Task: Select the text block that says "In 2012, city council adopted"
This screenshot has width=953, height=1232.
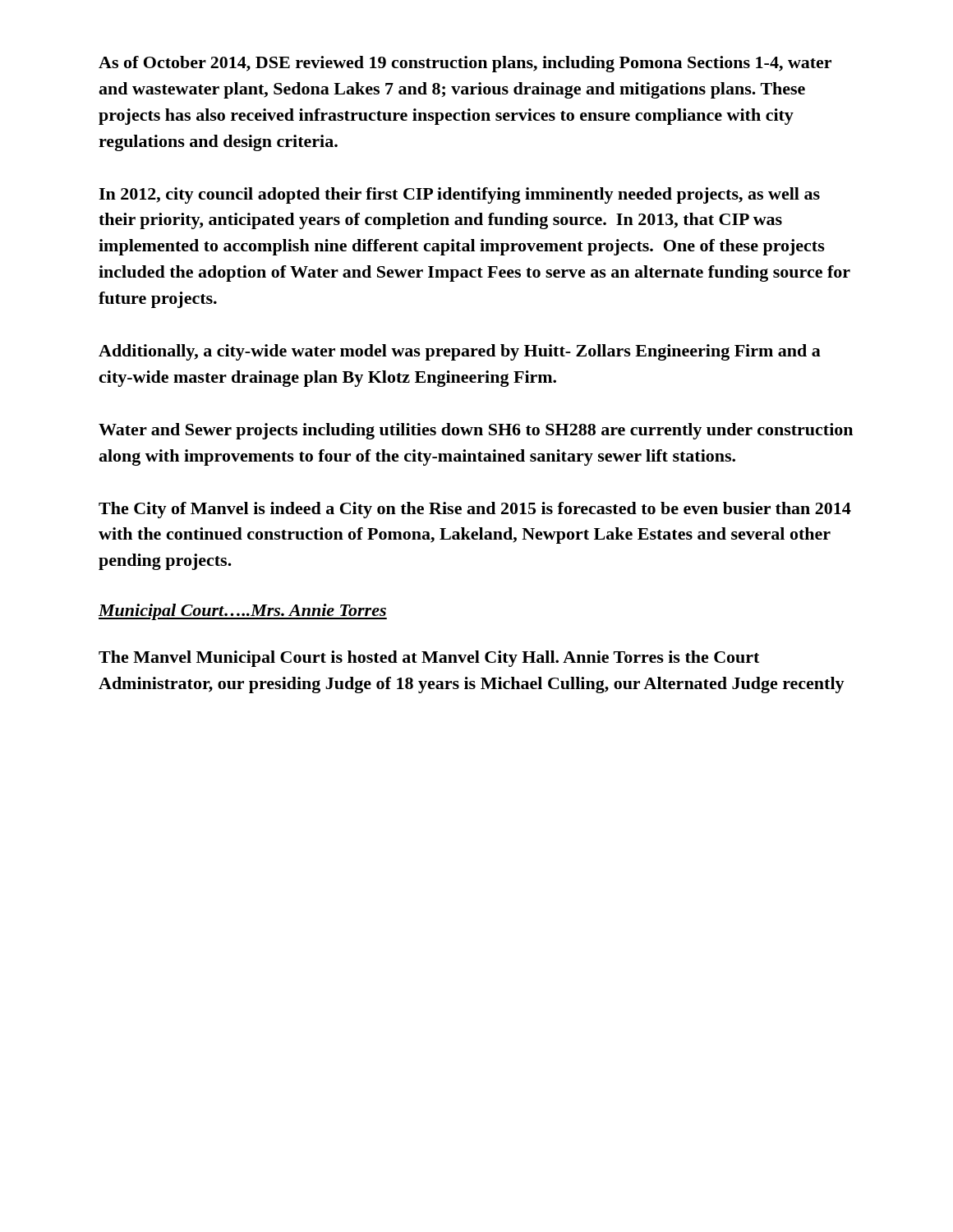Action: [x=474, y=245]
